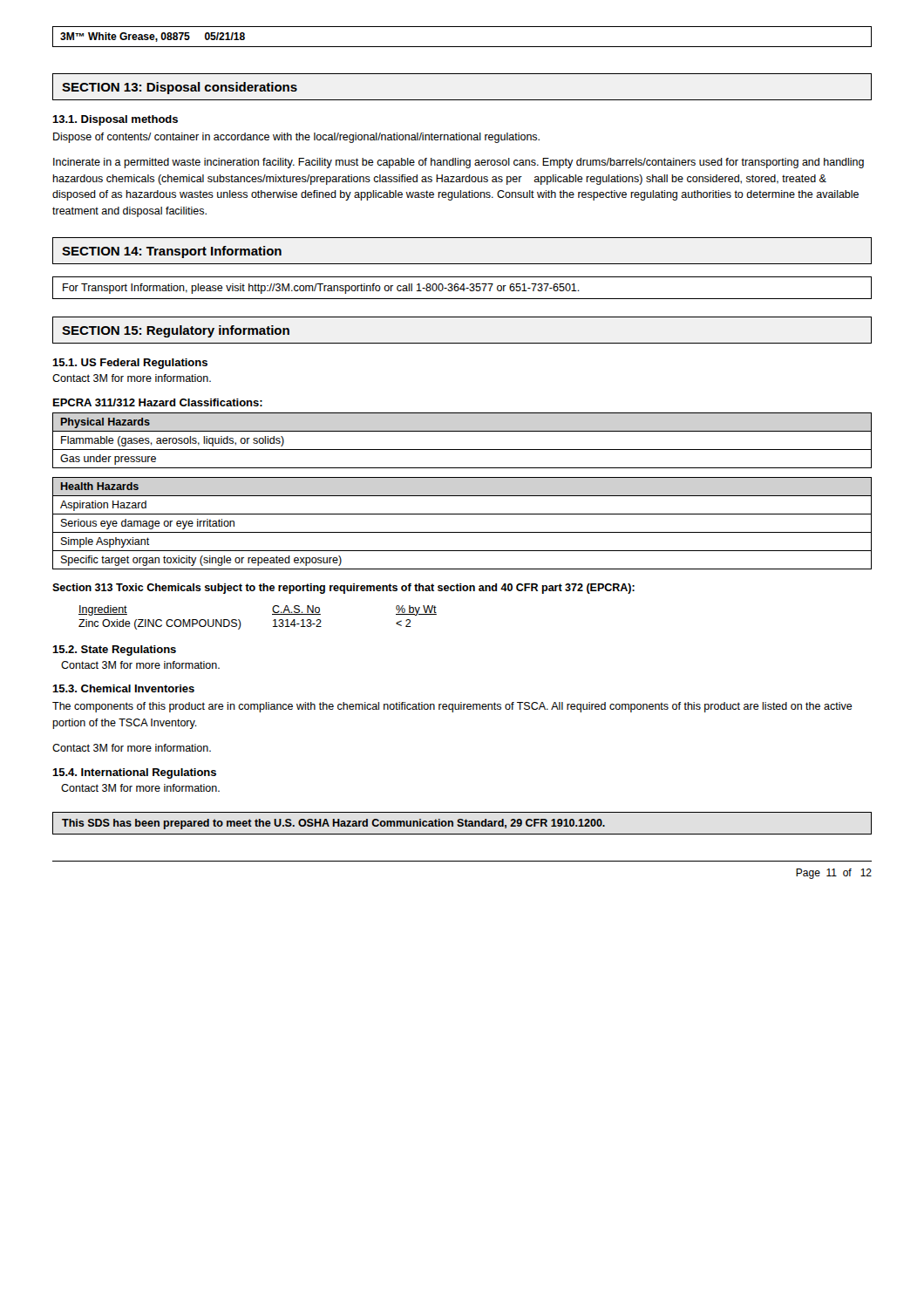Image resolution: width=924 pixels, height=1308 pixels.
Task: Find the element starting "The components of this"
Action: [452, 715]
